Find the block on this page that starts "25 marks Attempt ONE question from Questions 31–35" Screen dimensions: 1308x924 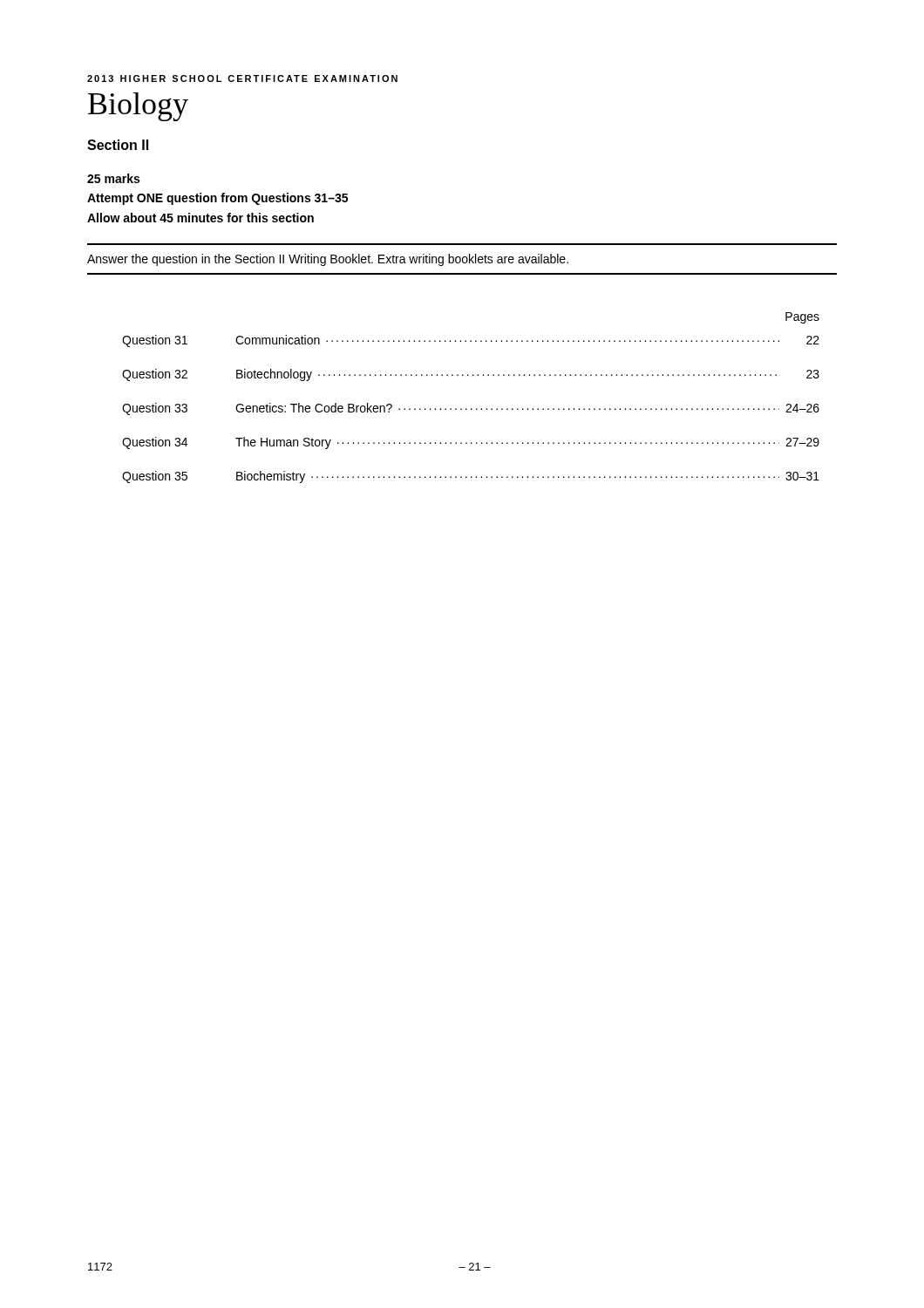[x=113, y=178]
